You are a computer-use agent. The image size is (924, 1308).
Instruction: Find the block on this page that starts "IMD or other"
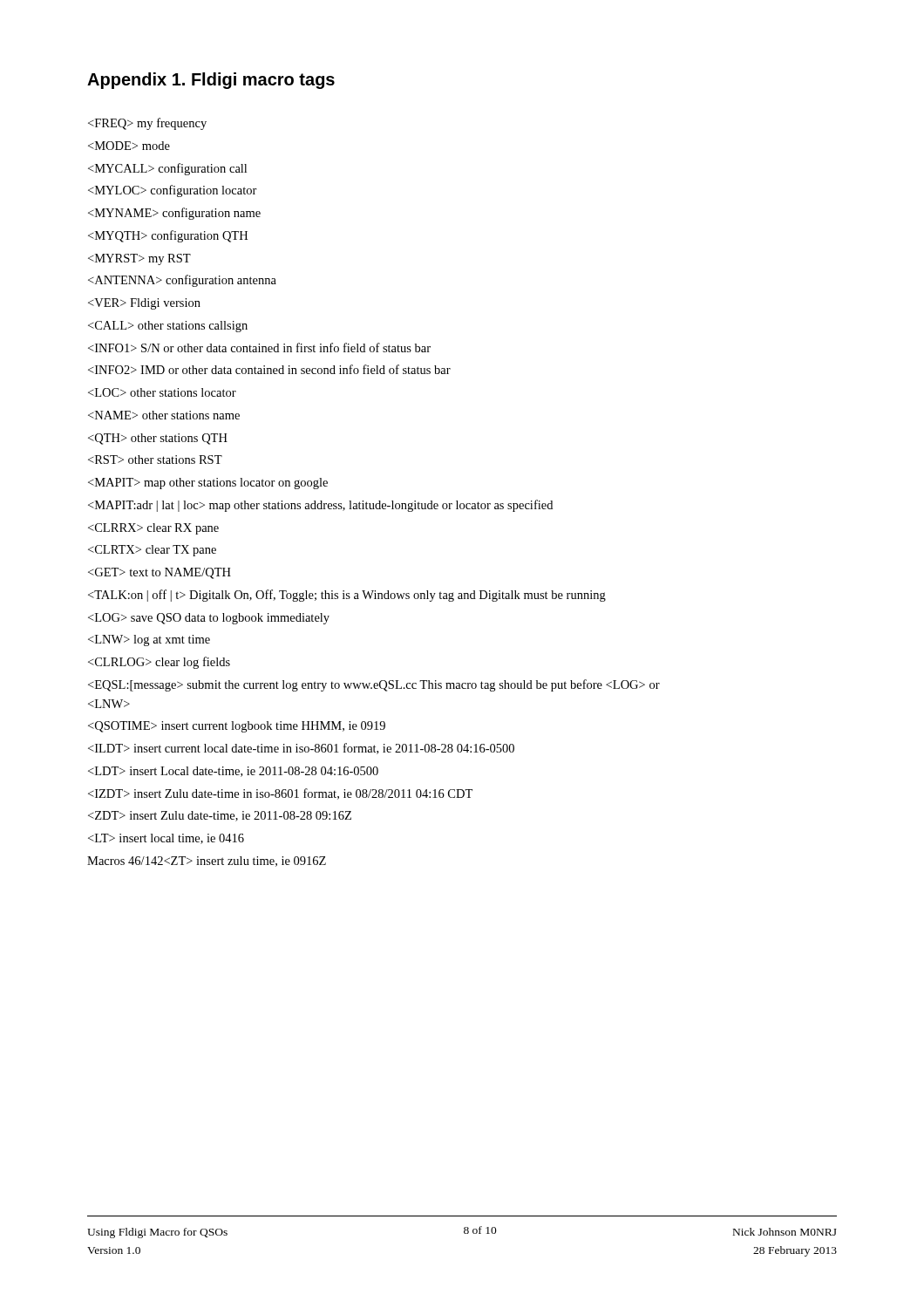click(269, 370)
